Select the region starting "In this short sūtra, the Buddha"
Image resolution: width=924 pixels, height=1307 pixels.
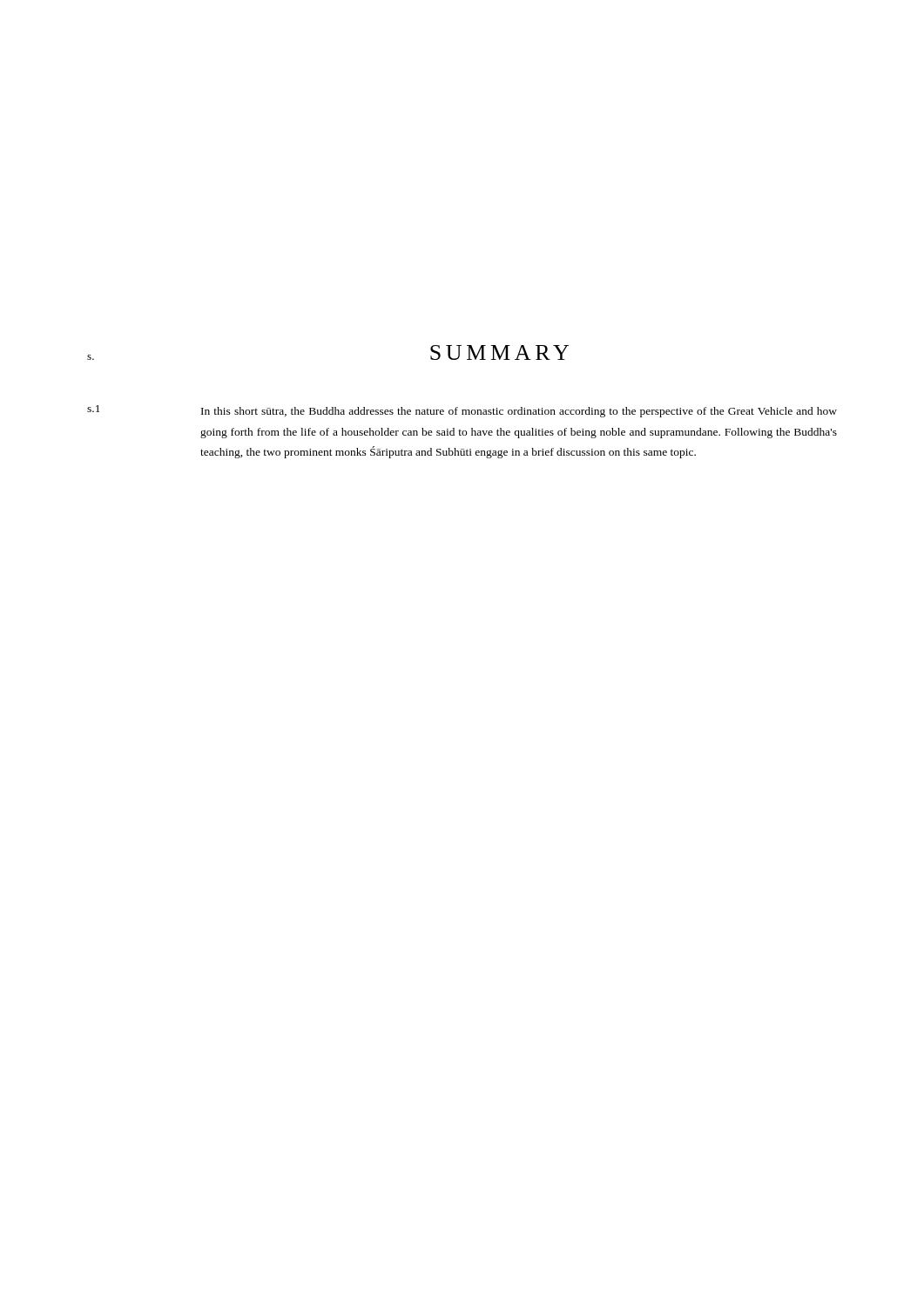tap(519, 431)
